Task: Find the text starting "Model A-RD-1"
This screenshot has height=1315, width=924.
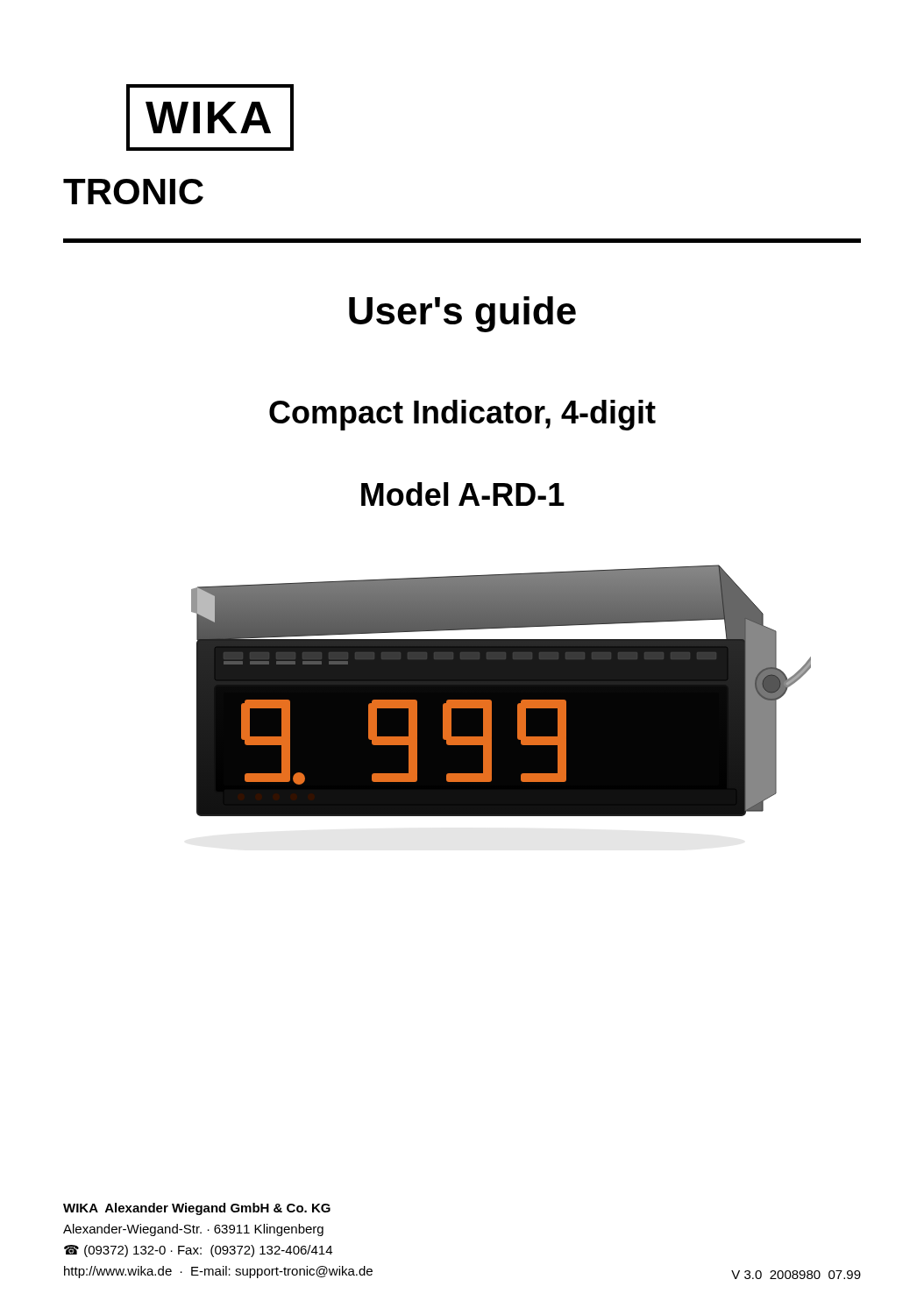Action: point(462,495)
